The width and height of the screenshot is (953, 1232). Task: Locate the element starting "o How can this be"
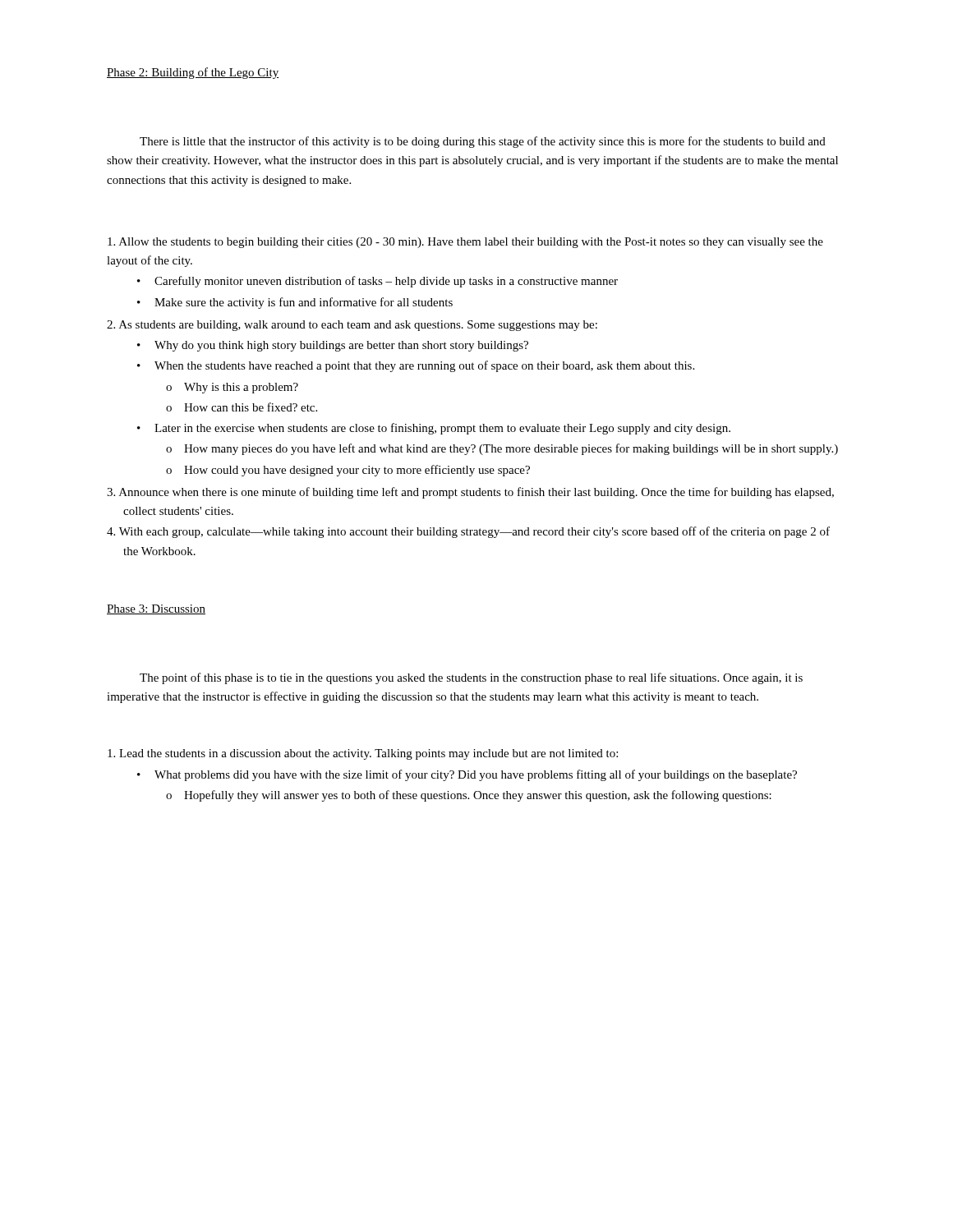(x=242, y=408)
